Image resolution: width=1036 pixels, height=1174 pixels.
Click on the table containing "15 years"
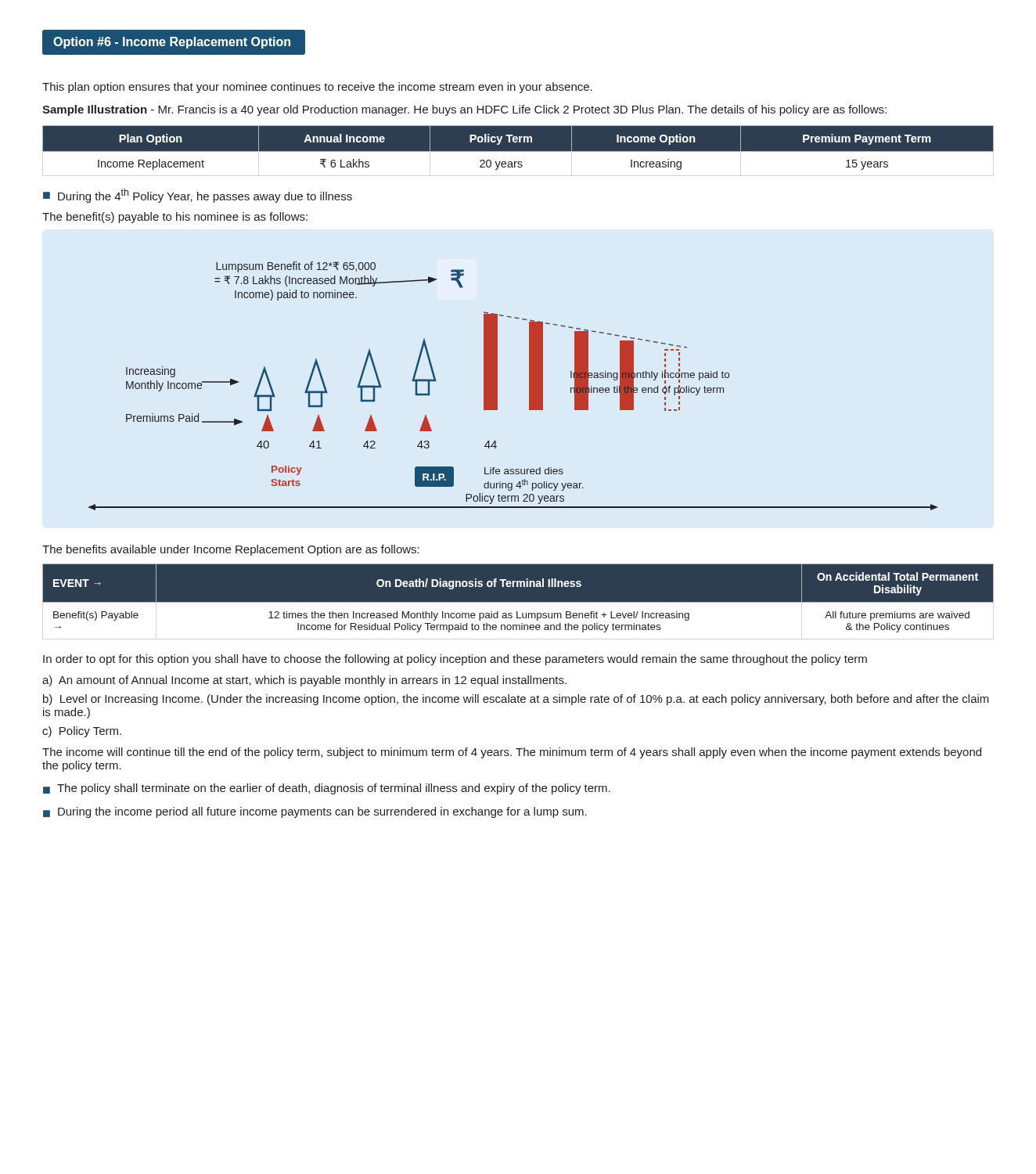(x=518, y=151)
